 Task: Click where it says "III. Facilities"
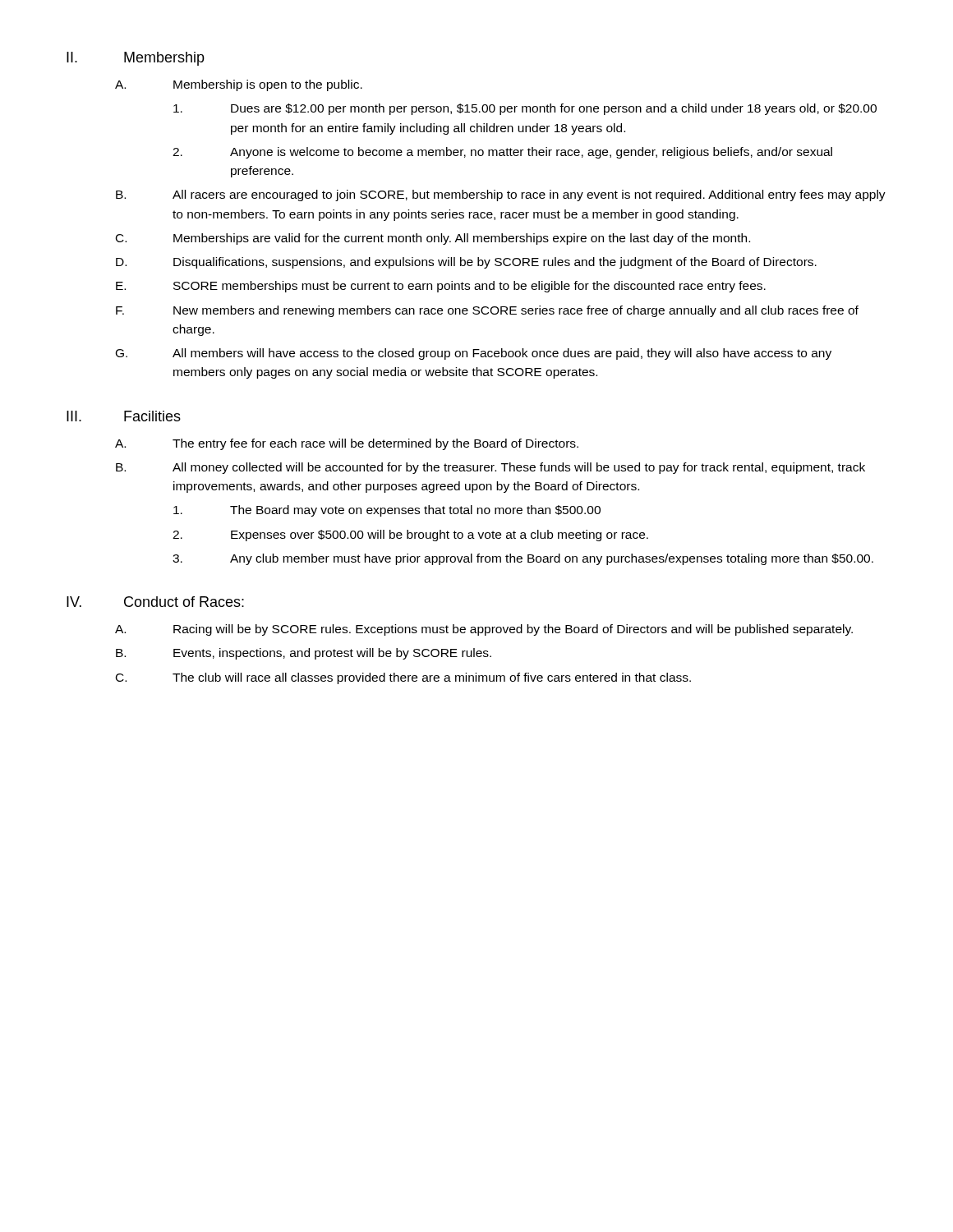(123, 416)
